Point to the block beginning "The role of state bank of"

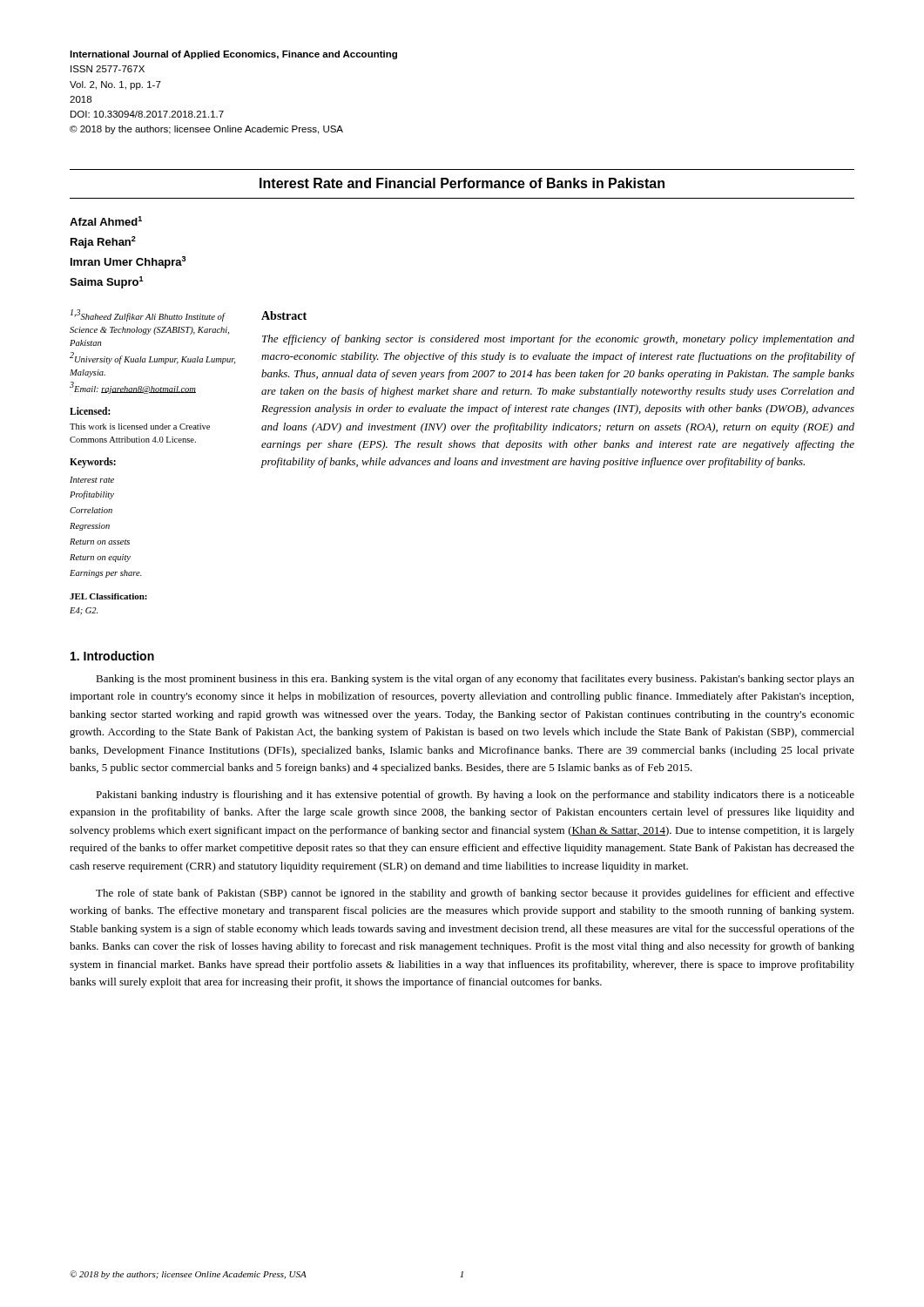pos(462,937)
